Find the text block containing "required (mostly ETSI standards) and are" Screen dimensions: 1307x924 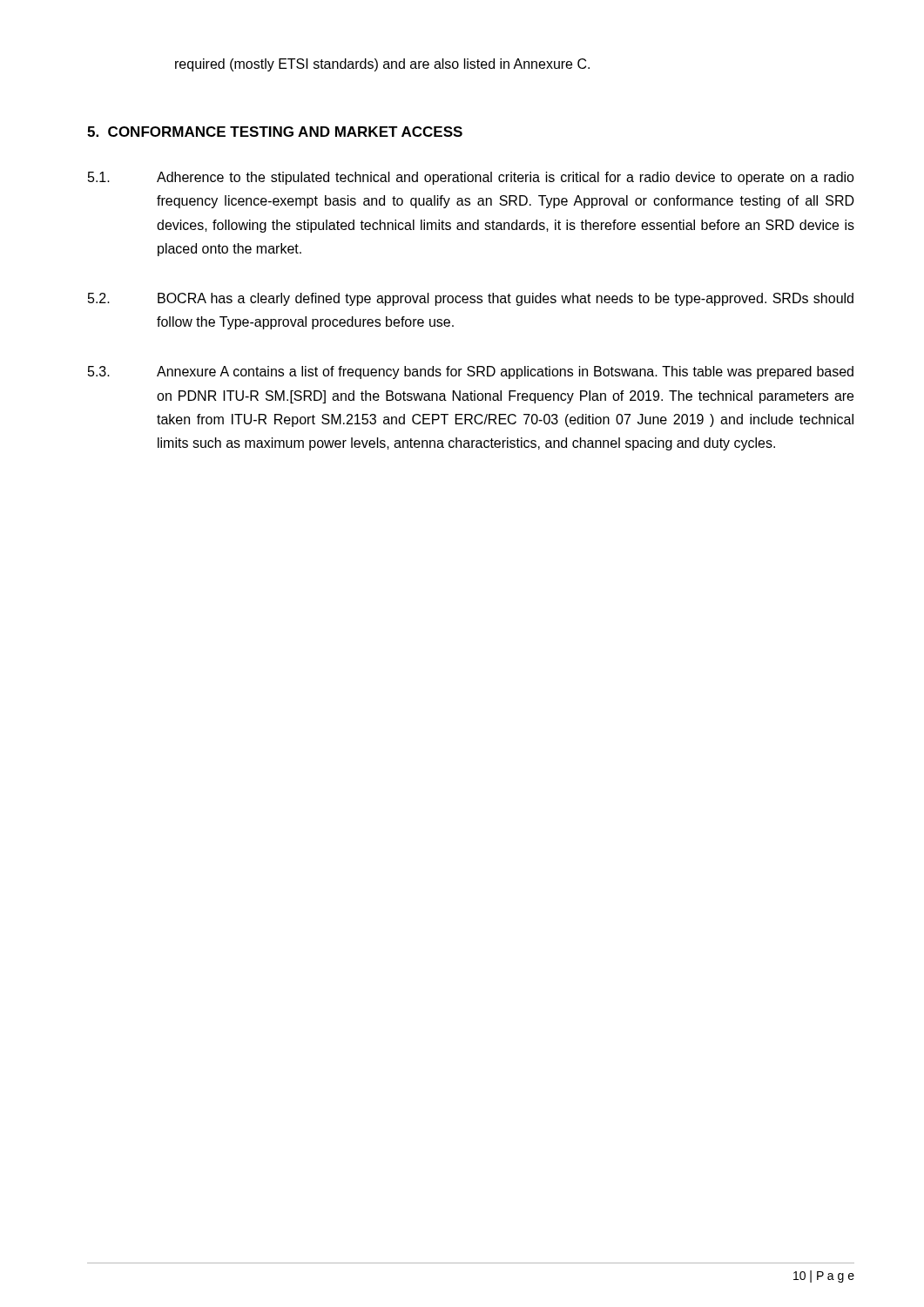click(382, 64)
